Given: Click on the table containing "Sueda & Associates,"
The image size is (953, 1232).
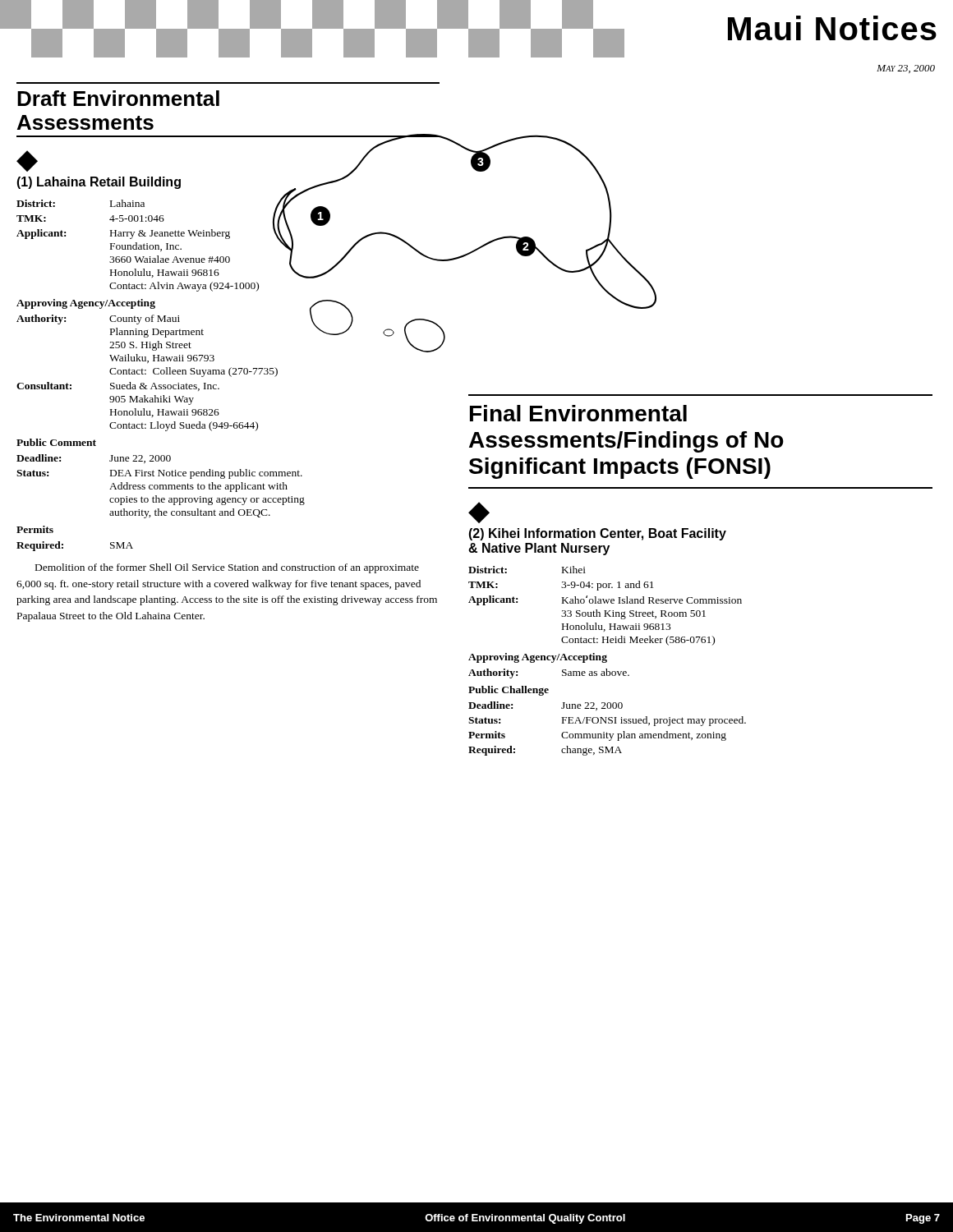Looking at the screenshot, I should (228, 372).
